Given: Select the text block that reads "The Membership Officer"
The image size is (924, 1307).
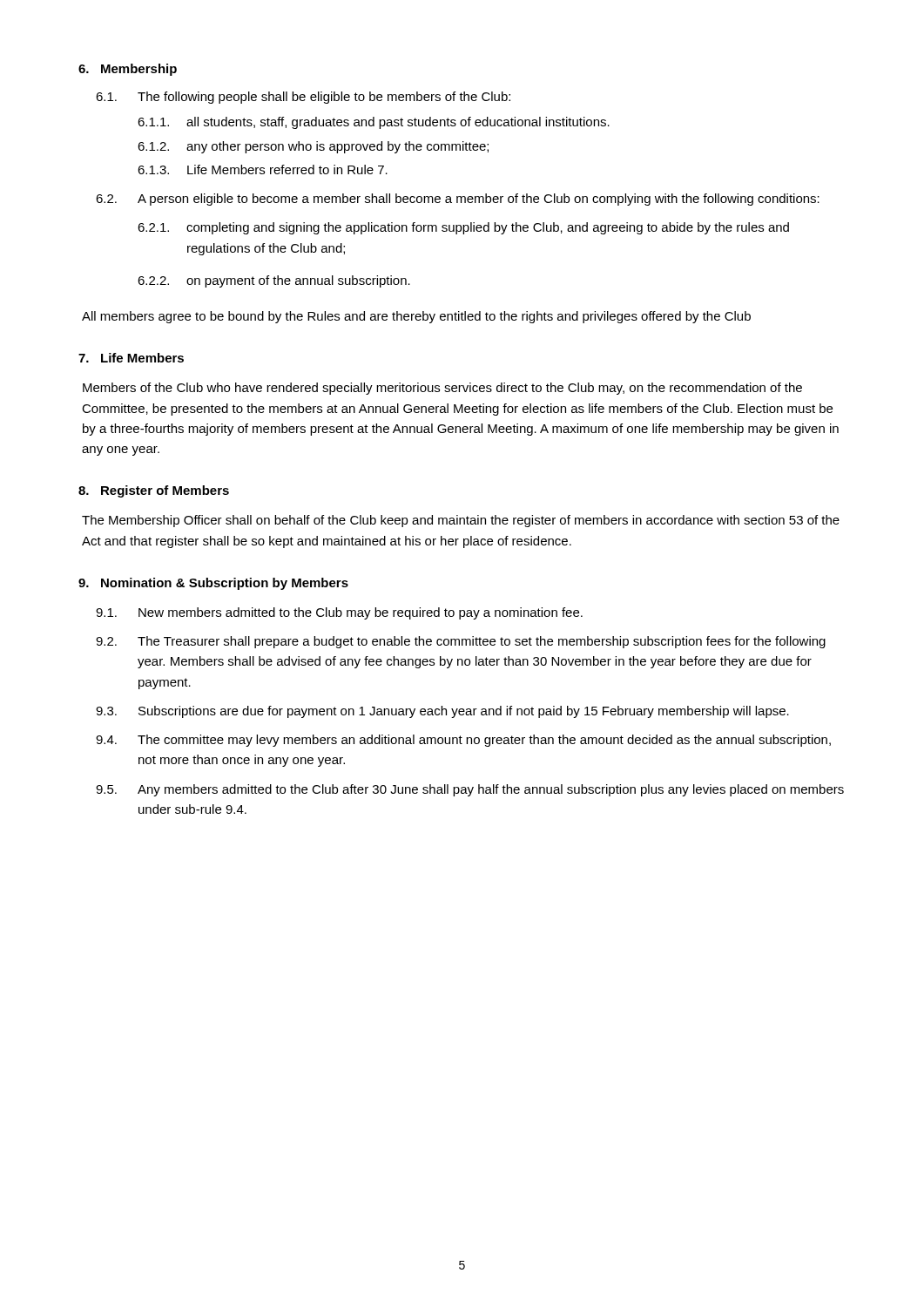Looking at the screenshot, I should (461, 530).
